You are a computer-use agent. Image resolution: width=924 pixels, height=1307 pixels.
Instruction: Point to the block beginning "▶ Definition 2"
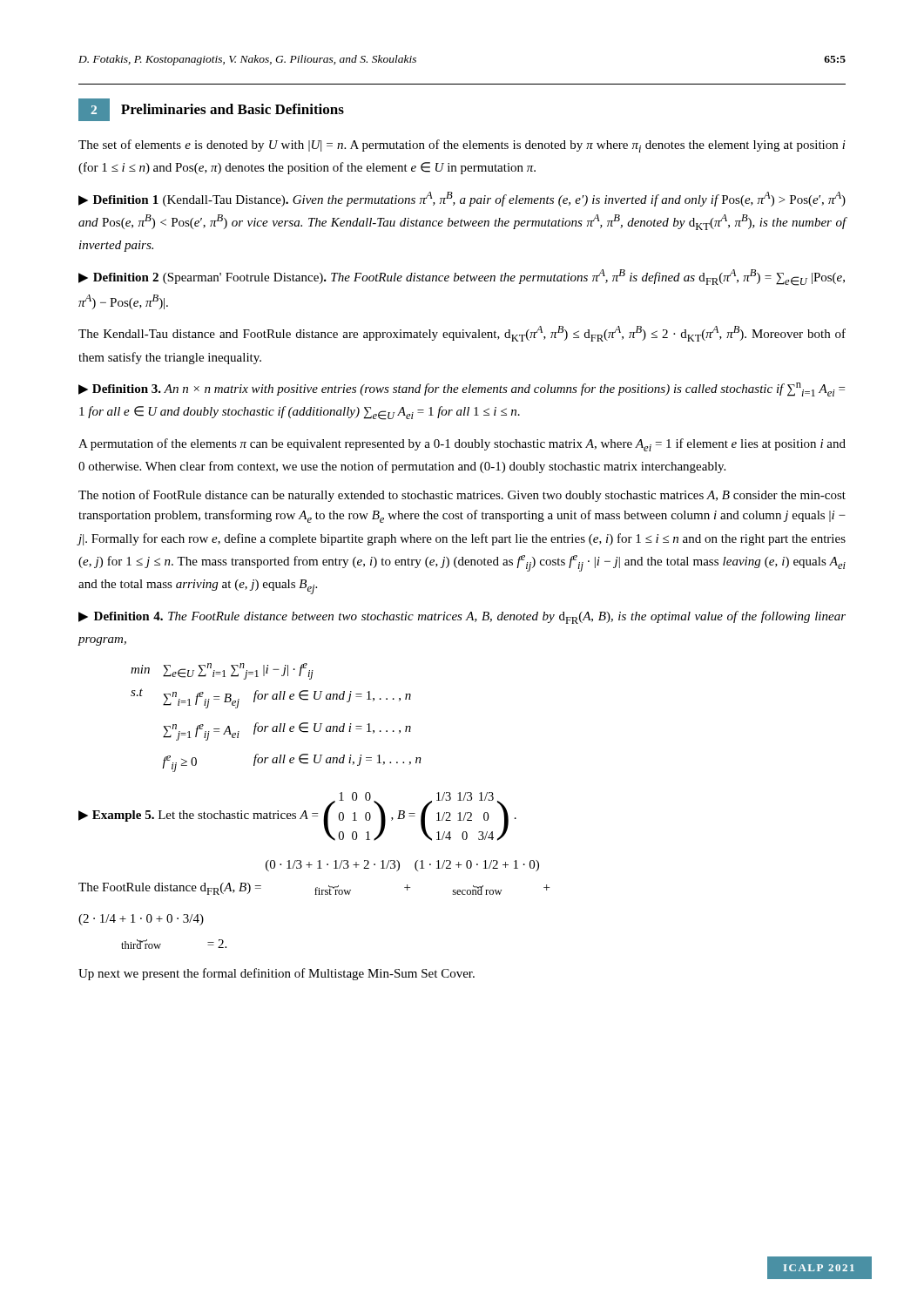tap(462, 289)
